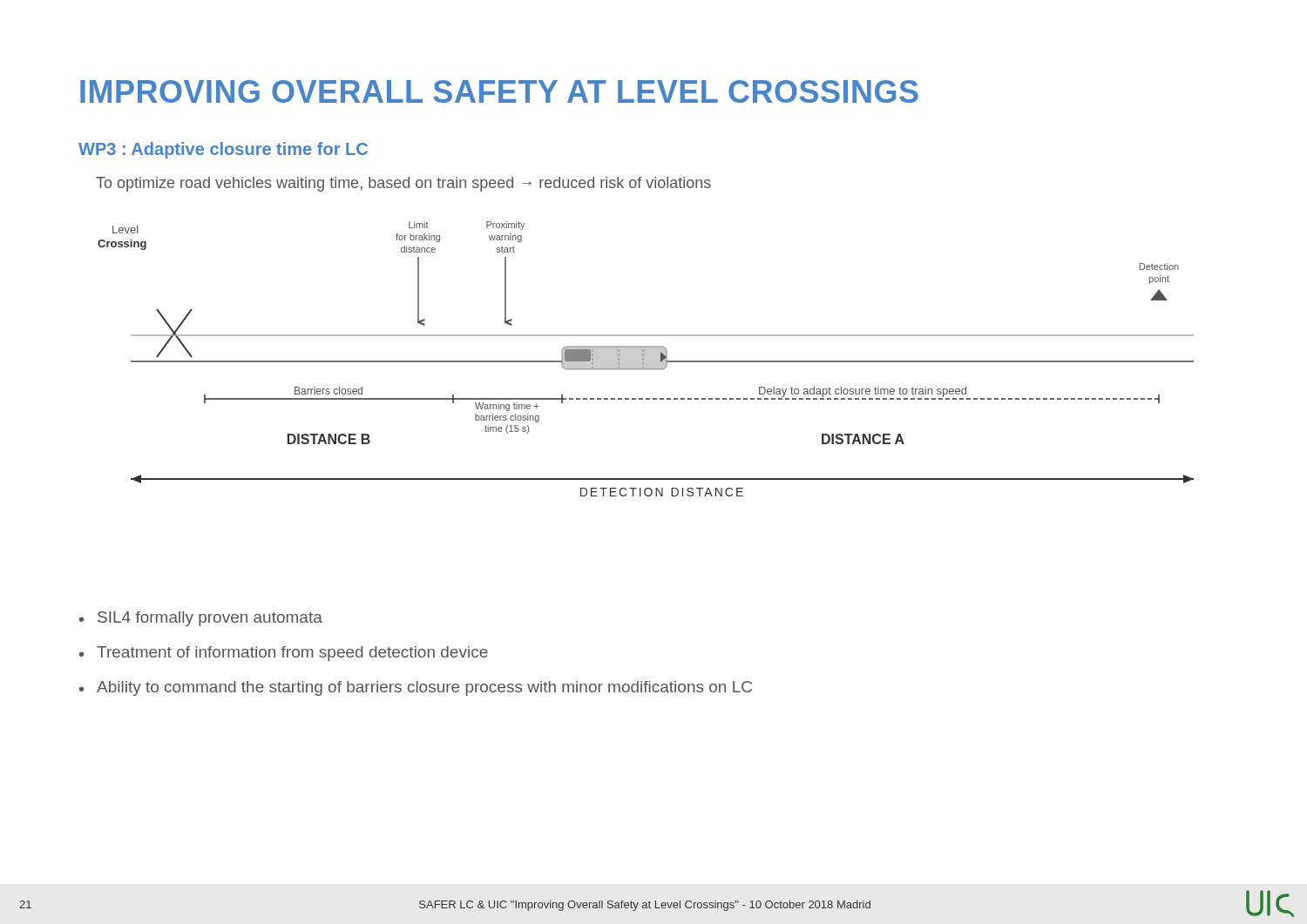1307x924 pixels.
Task: Locate the block of text that opens with "To optimize road vehicles"
Action: (x=404, y=183)
